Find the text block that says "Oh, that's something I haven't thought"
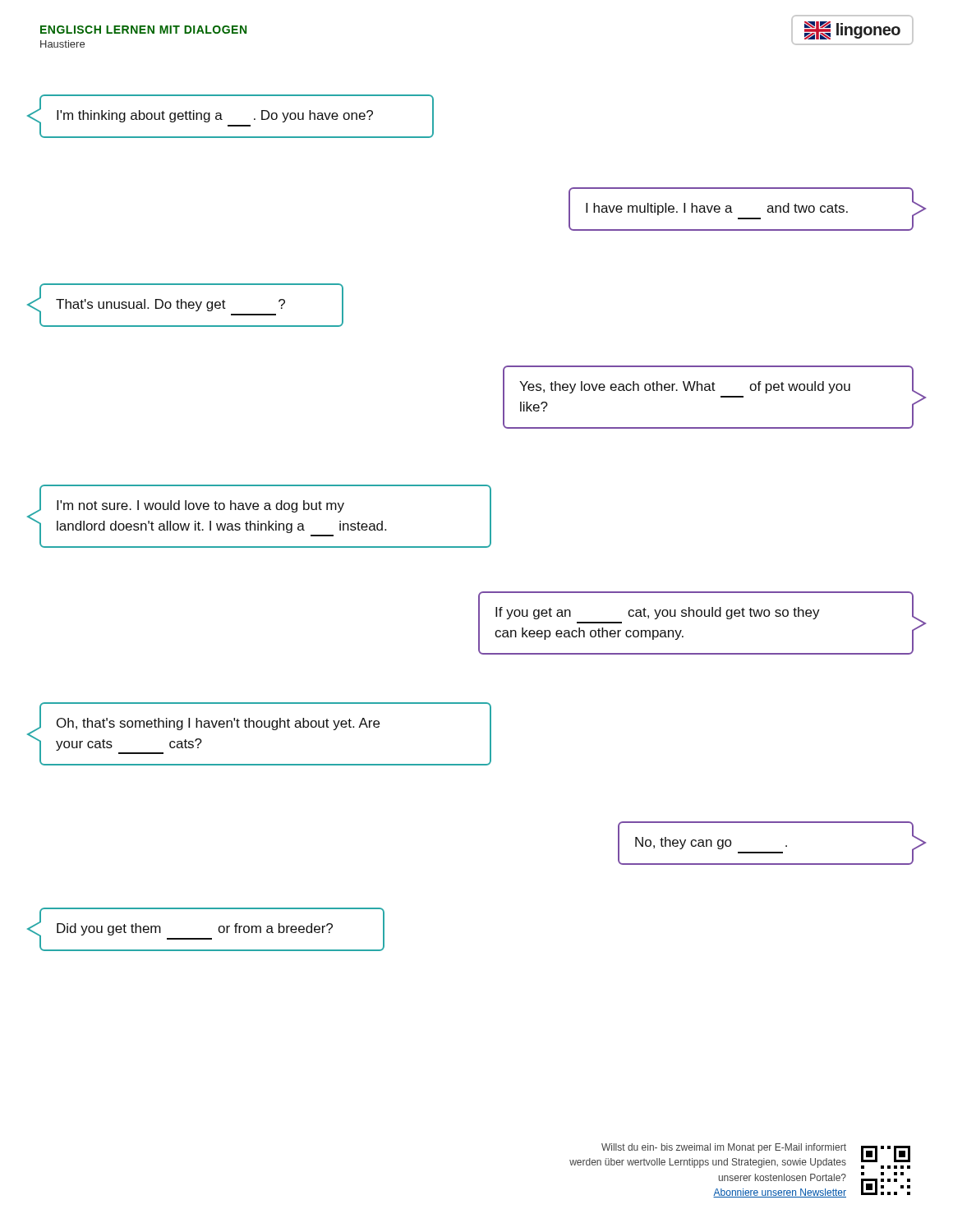The image size is (953, 1232). click(x=218, y=735)
